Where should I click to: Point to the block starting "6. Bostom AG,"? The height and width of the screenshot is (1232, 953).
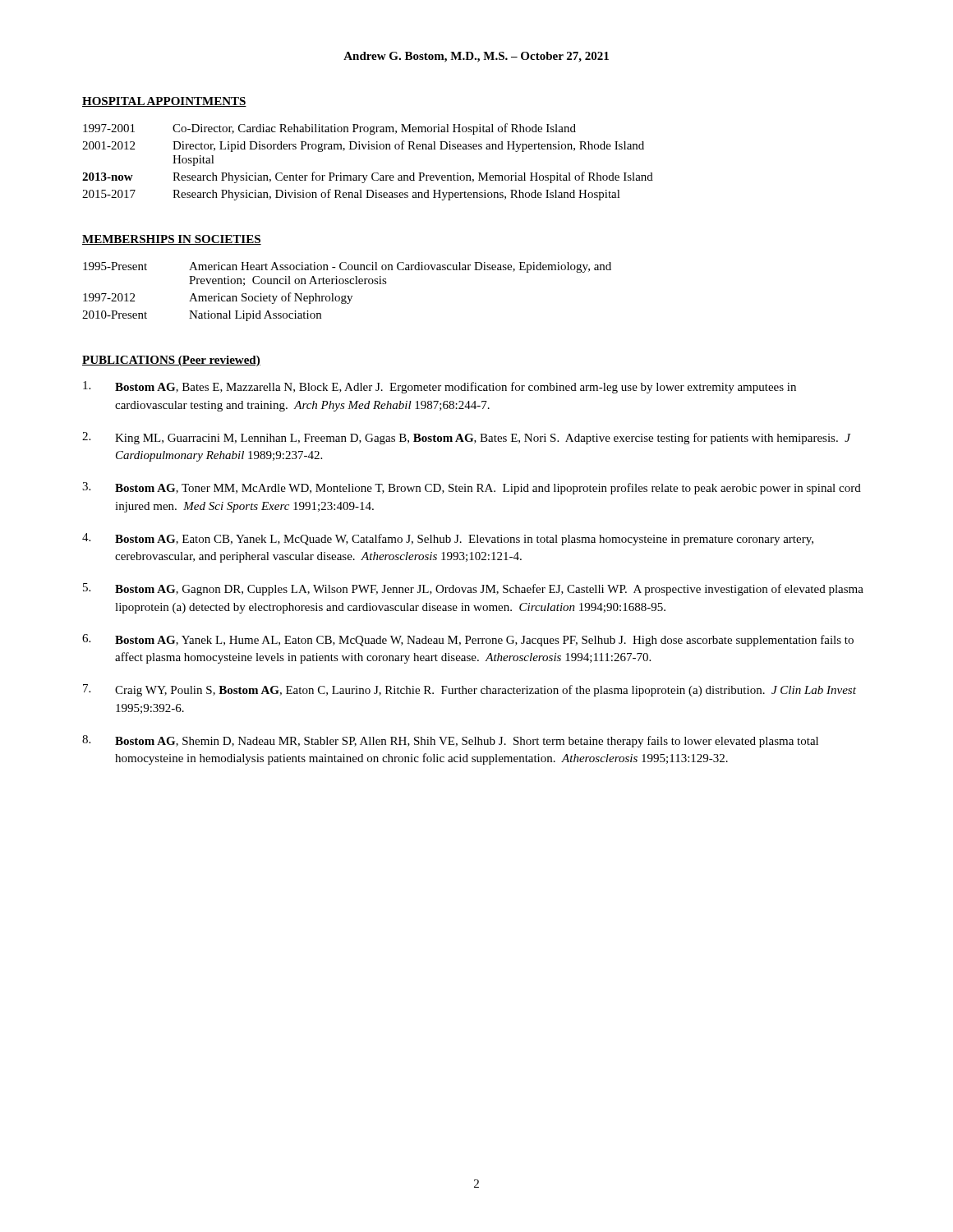pyautogui.click(x=476, y=649)
